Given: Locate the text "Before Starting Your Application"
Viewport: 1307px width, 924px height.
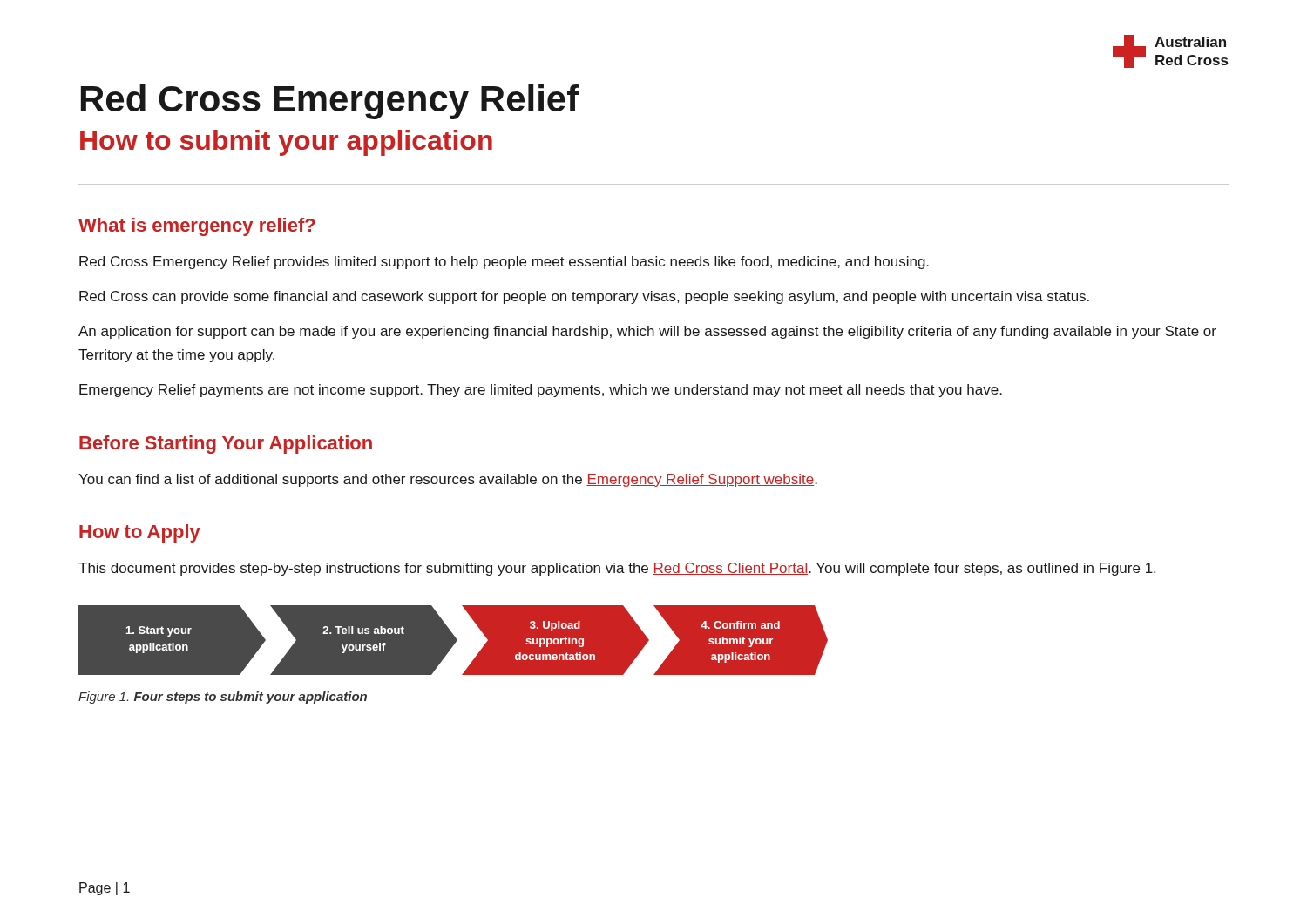Looking at the screenshot, I should (226, 442).
